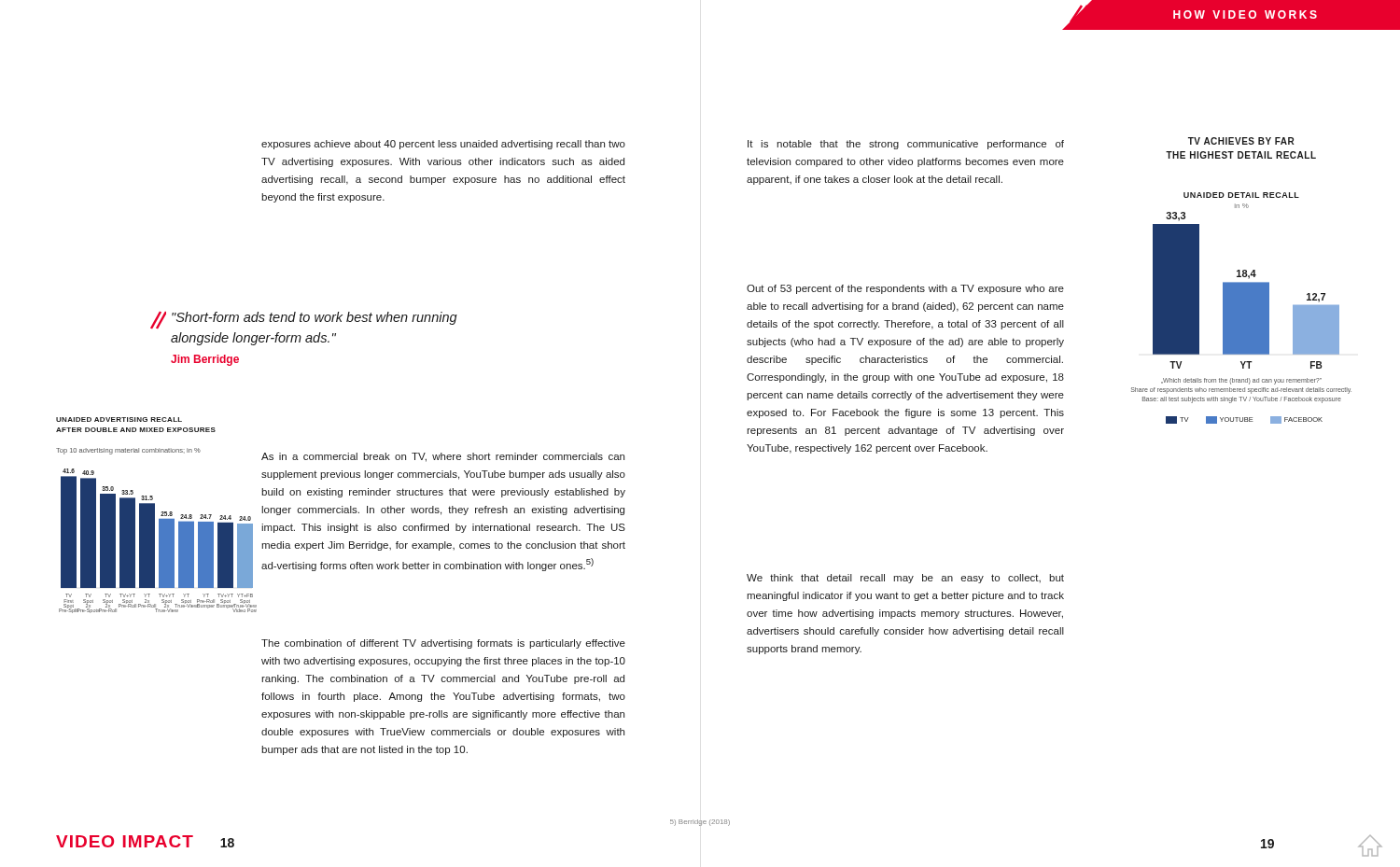Click on the text block with the text "It is notable"
The image size is (1400, 867).
tap(905, 161)
